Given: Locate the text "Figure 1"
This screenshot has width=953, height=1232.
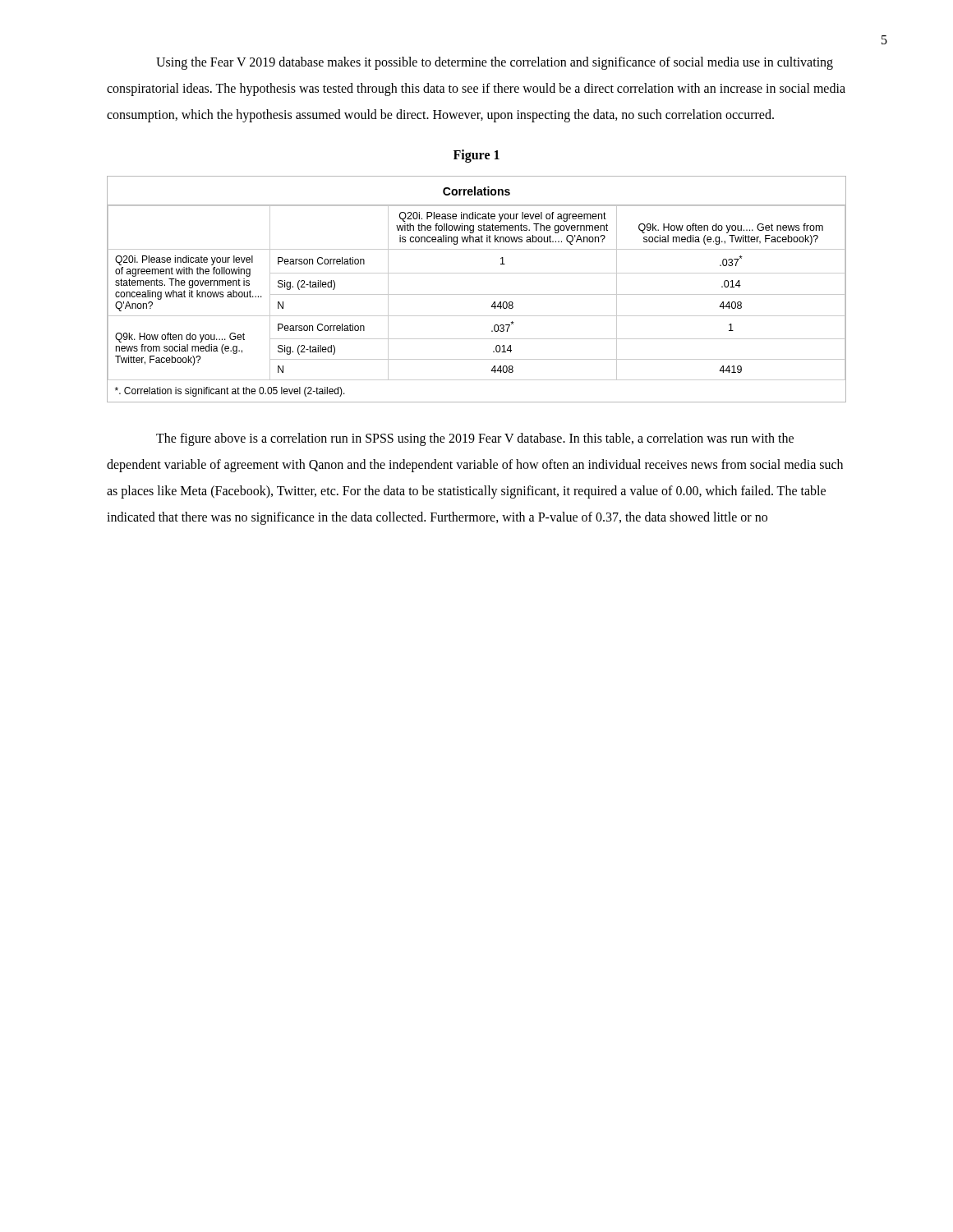Looking at the screenshot, I should tap(476, 155).
